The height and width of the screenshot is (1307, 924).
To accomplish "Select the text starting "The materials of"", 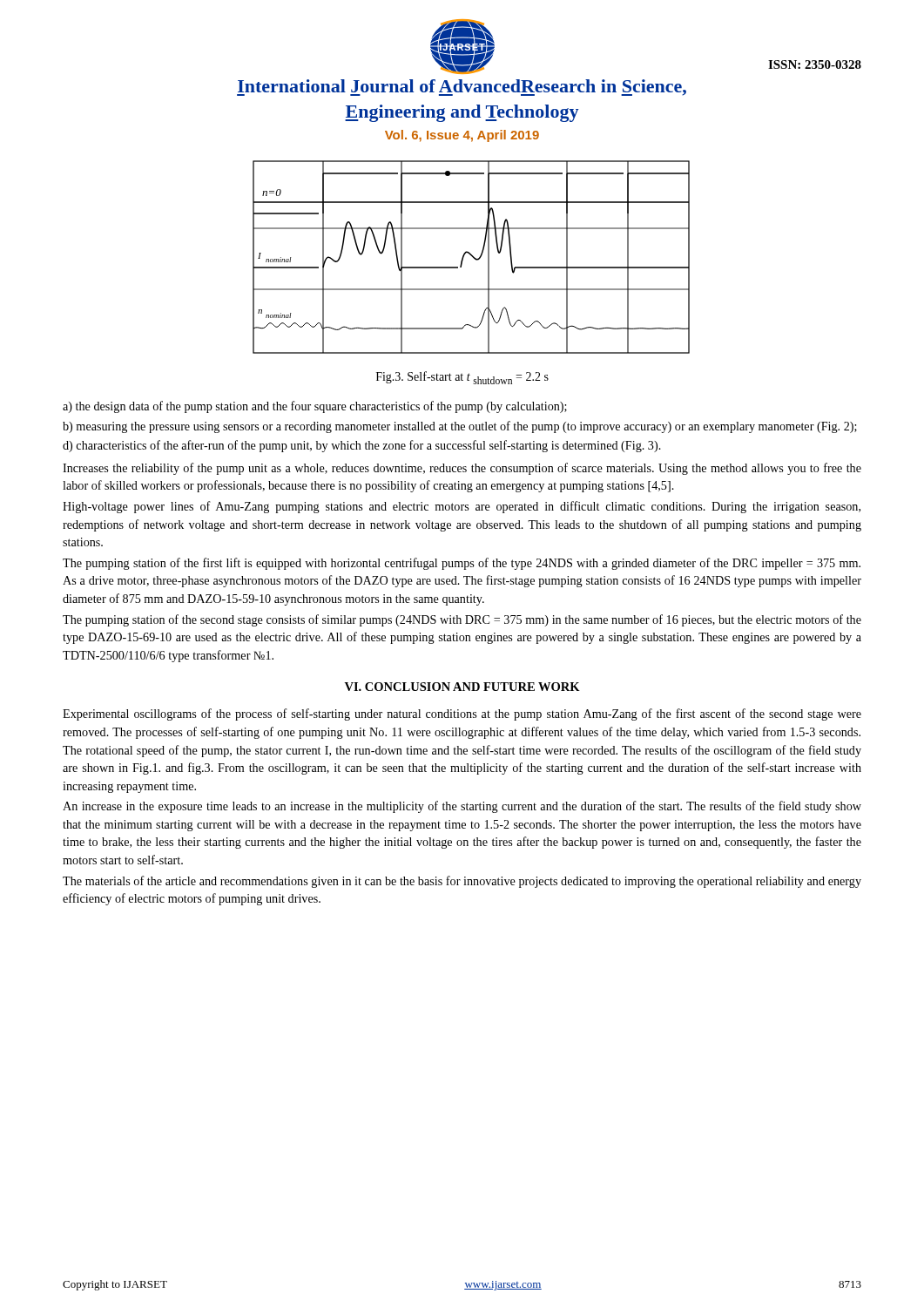I will (462, 890).
